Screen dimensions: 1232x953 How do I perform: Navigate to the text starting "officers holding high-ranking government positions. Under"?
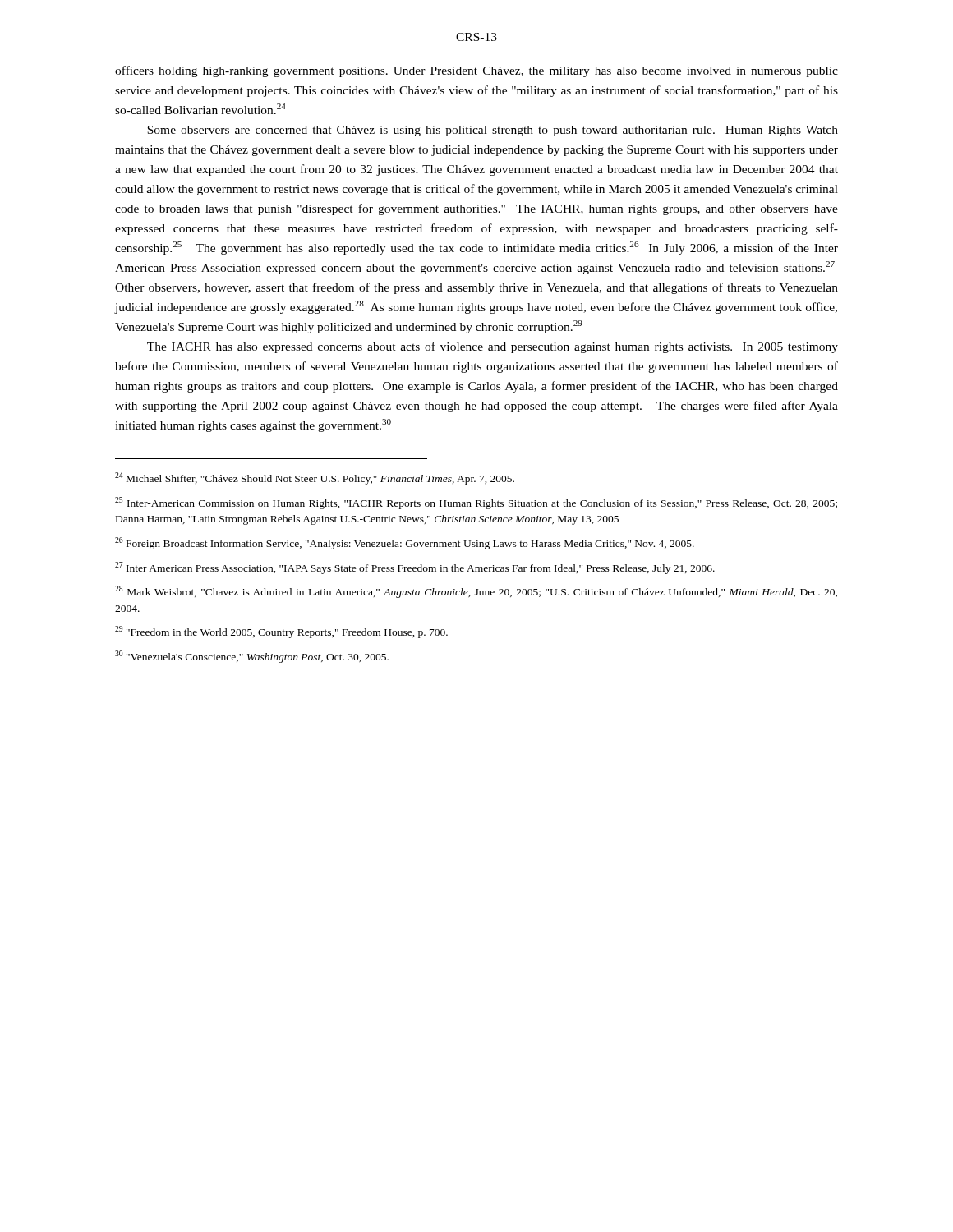click(x=476, y=90)
